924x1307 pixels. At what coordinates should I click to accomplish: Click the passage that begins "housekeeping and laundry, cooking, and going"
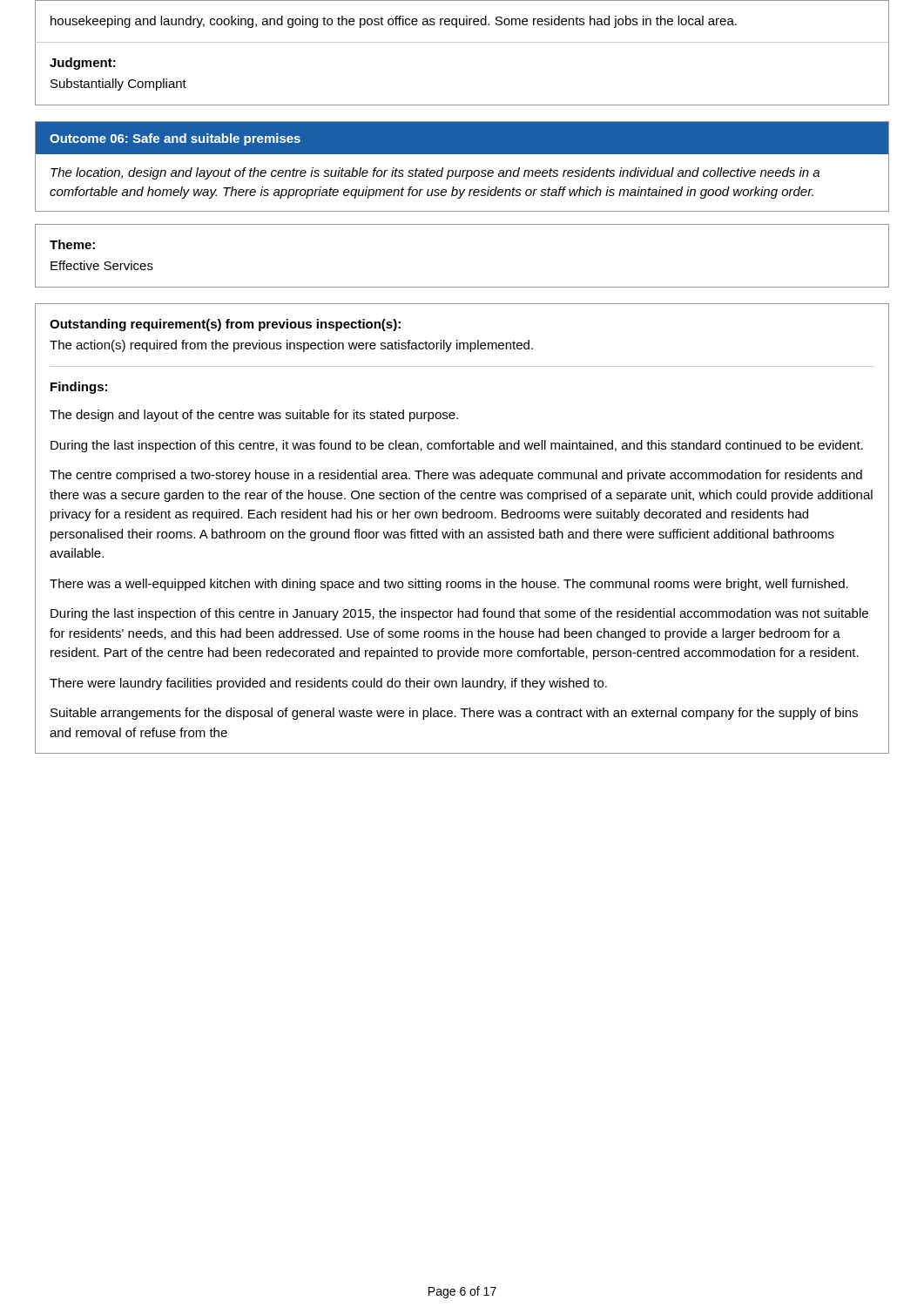click(x=462, y=21)
